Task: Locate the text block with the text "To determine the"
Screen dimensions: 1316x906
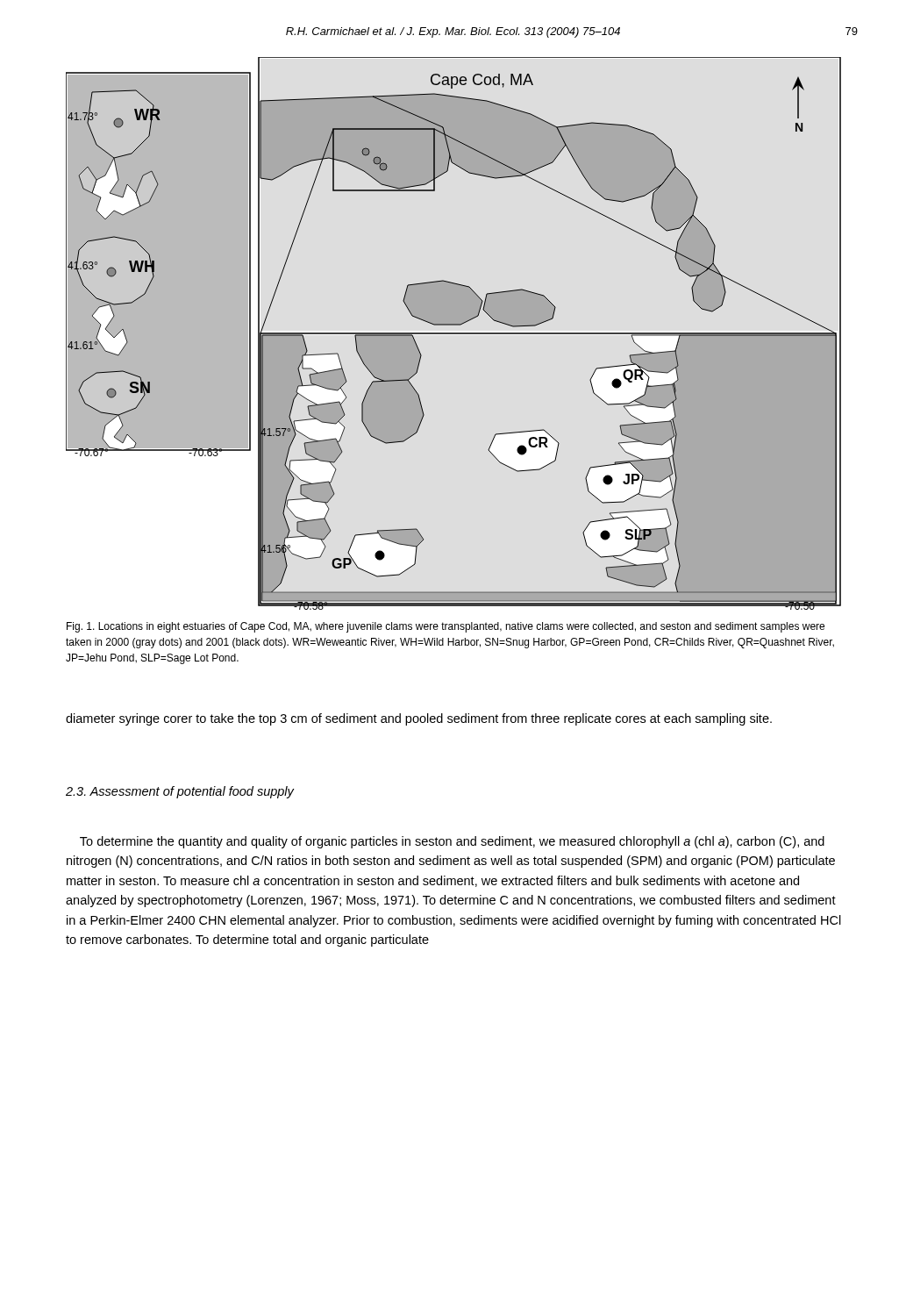Action: [x=453, y=891]
